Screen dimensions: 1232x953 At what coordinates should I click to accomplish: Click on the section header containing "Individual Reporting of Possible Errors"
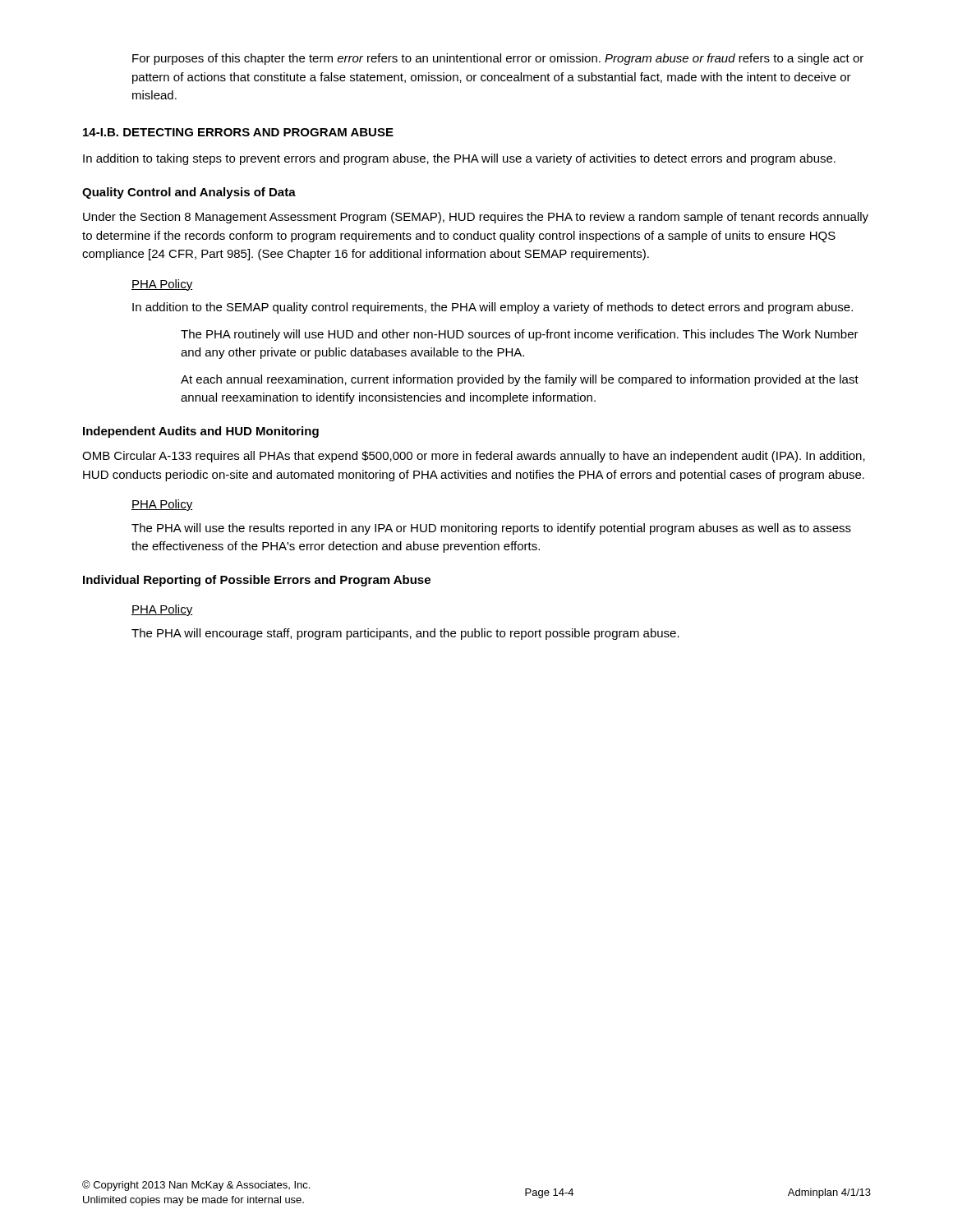(x=257, y=579)
